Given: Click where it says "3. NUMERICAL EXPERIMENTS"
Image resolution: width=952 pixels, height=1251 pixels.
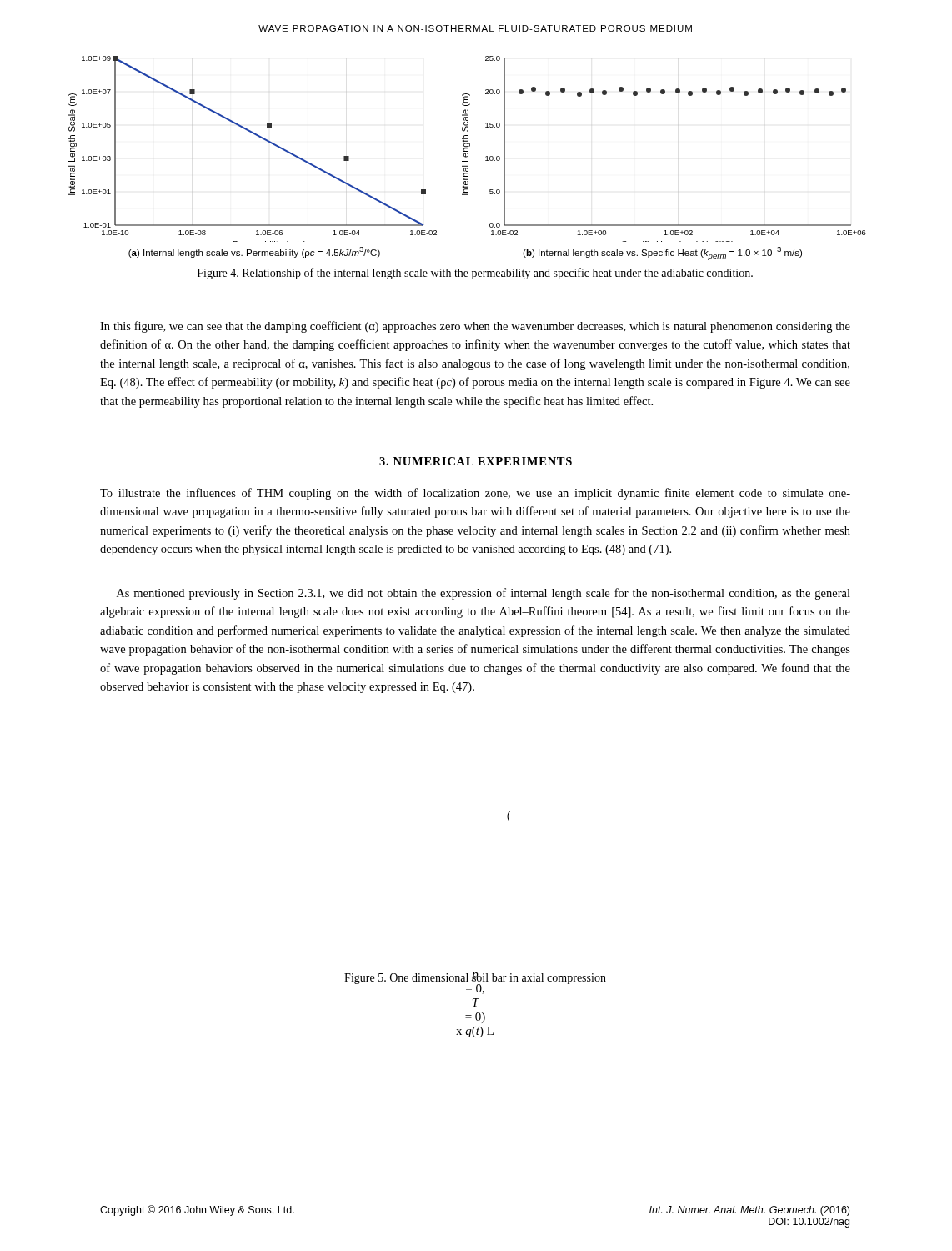Looking at the screenshot, I should click(x=476, y=461).
